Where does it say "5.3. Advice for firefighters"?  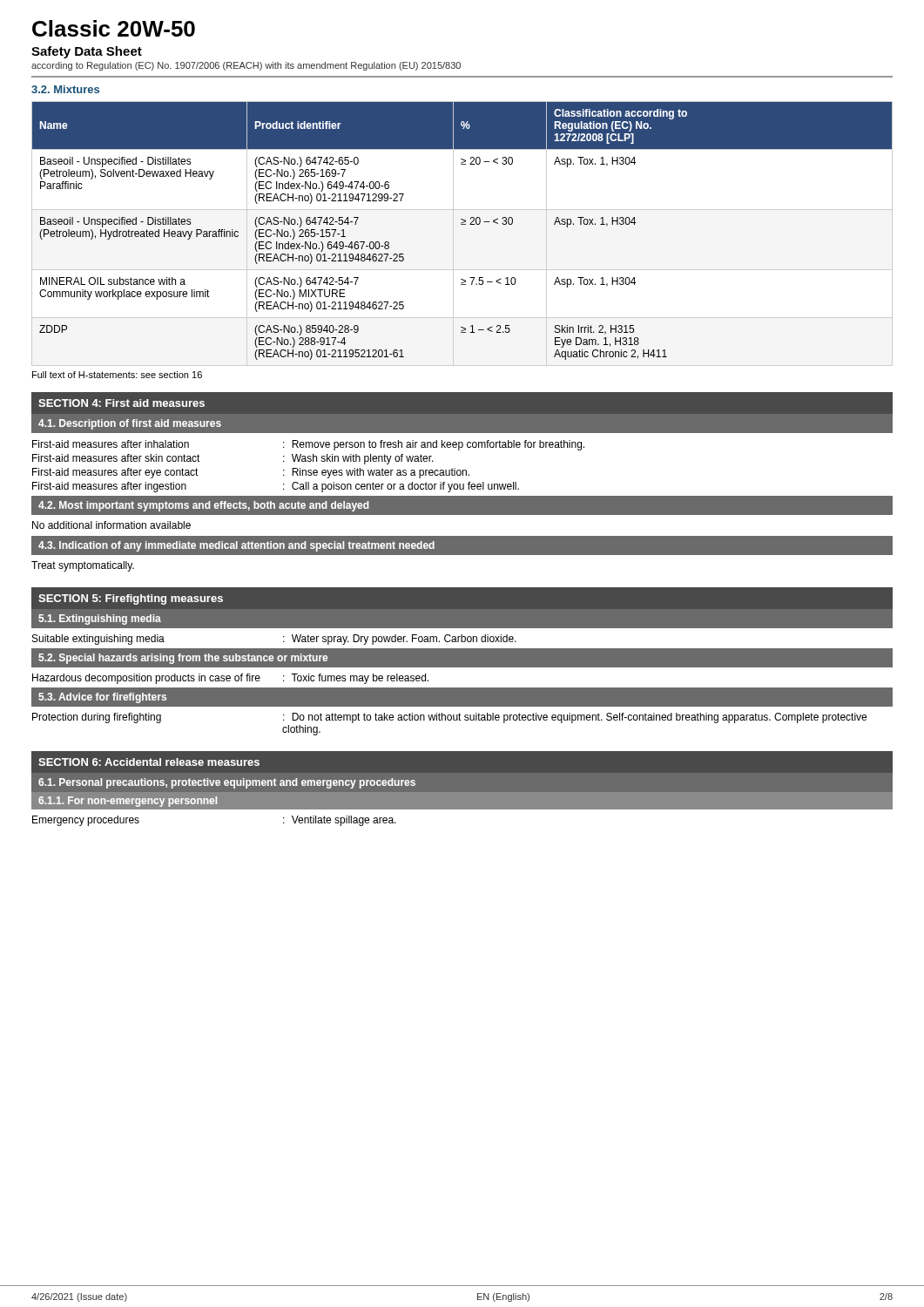tap(103, 697)
